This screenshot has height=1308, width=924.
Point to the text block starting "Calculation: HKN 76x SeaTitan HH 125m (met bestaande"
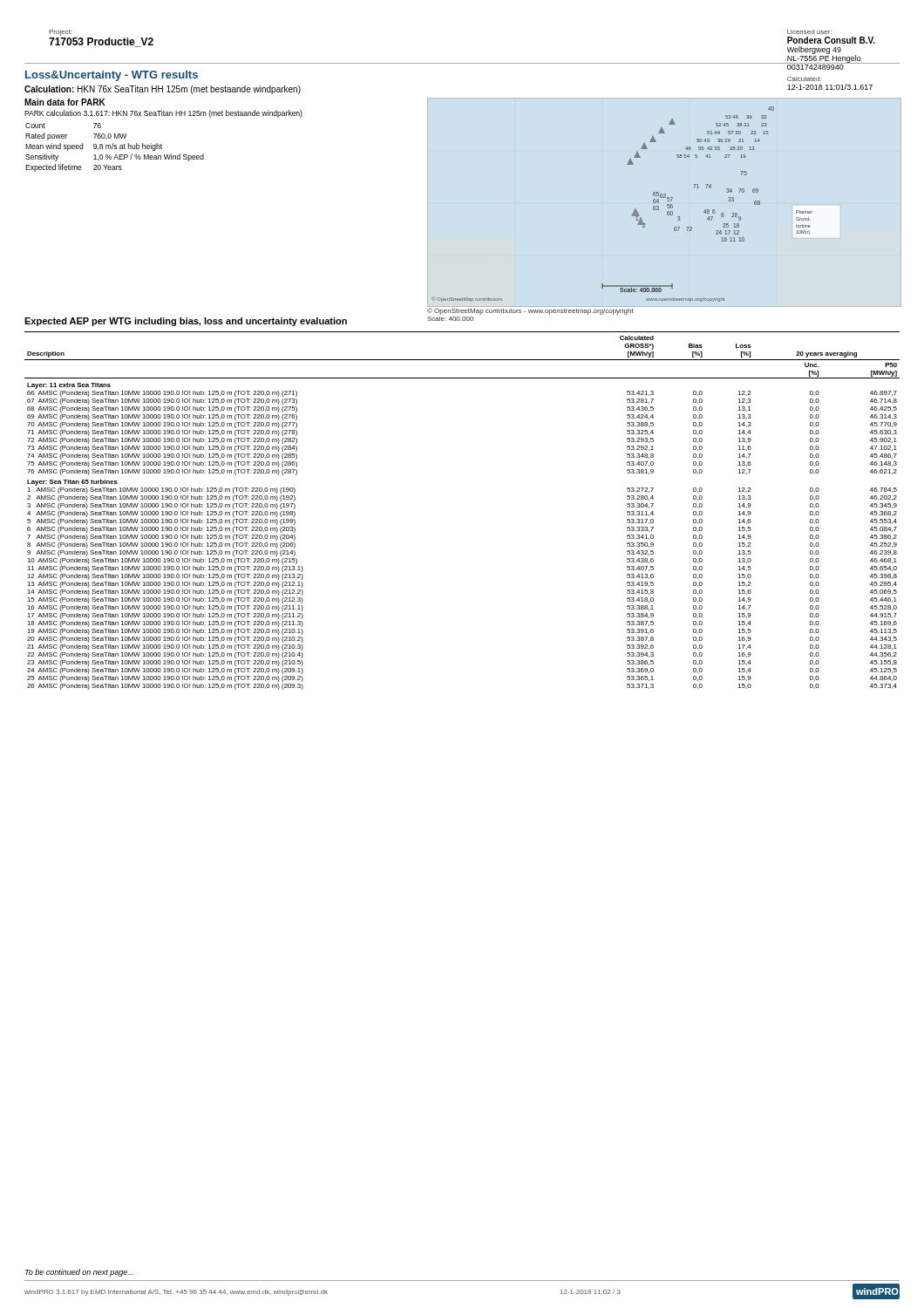point(163,89)
